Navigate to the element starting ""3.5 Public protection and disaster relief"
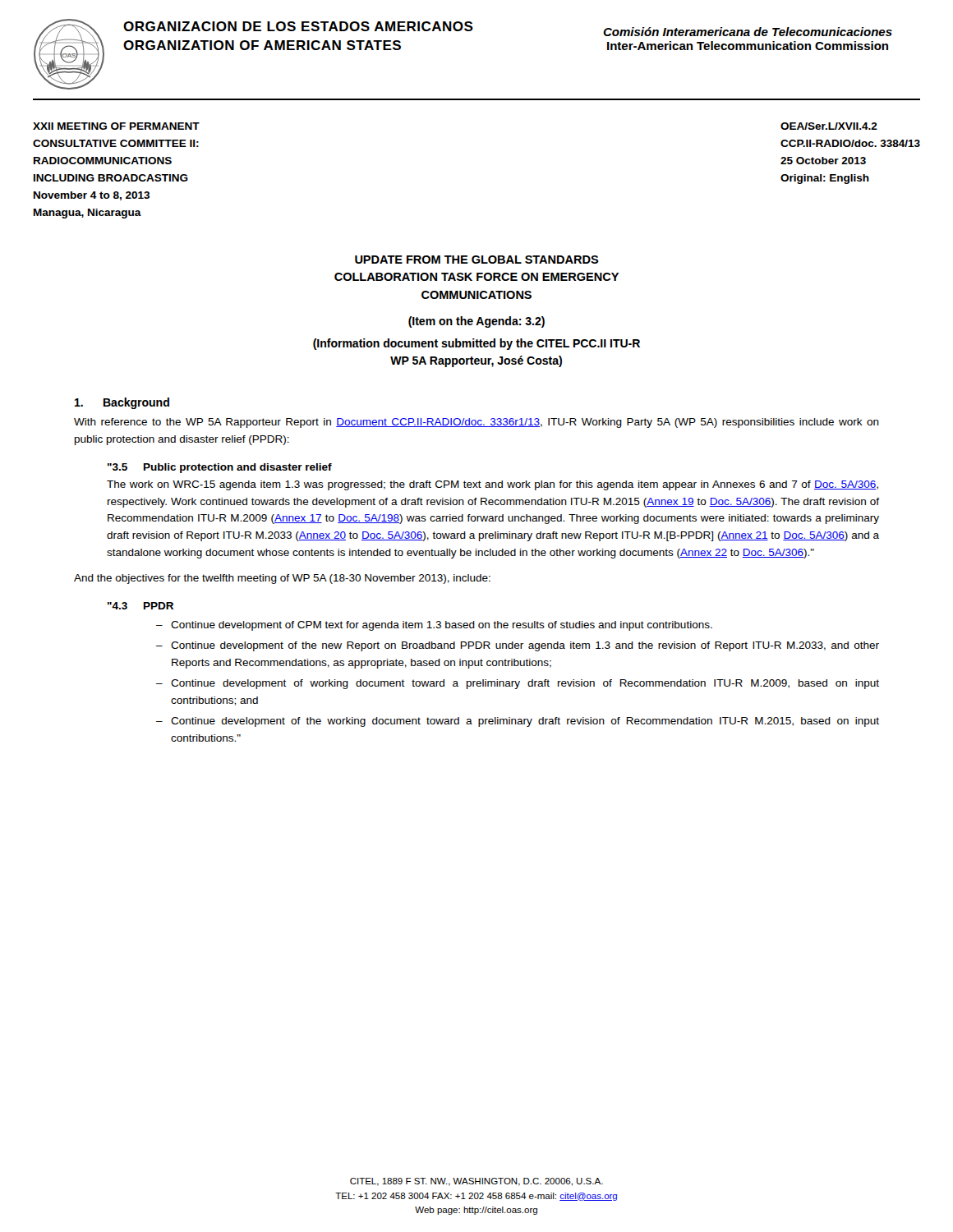This screenshot has height=1232, width=953. point(219,467)
